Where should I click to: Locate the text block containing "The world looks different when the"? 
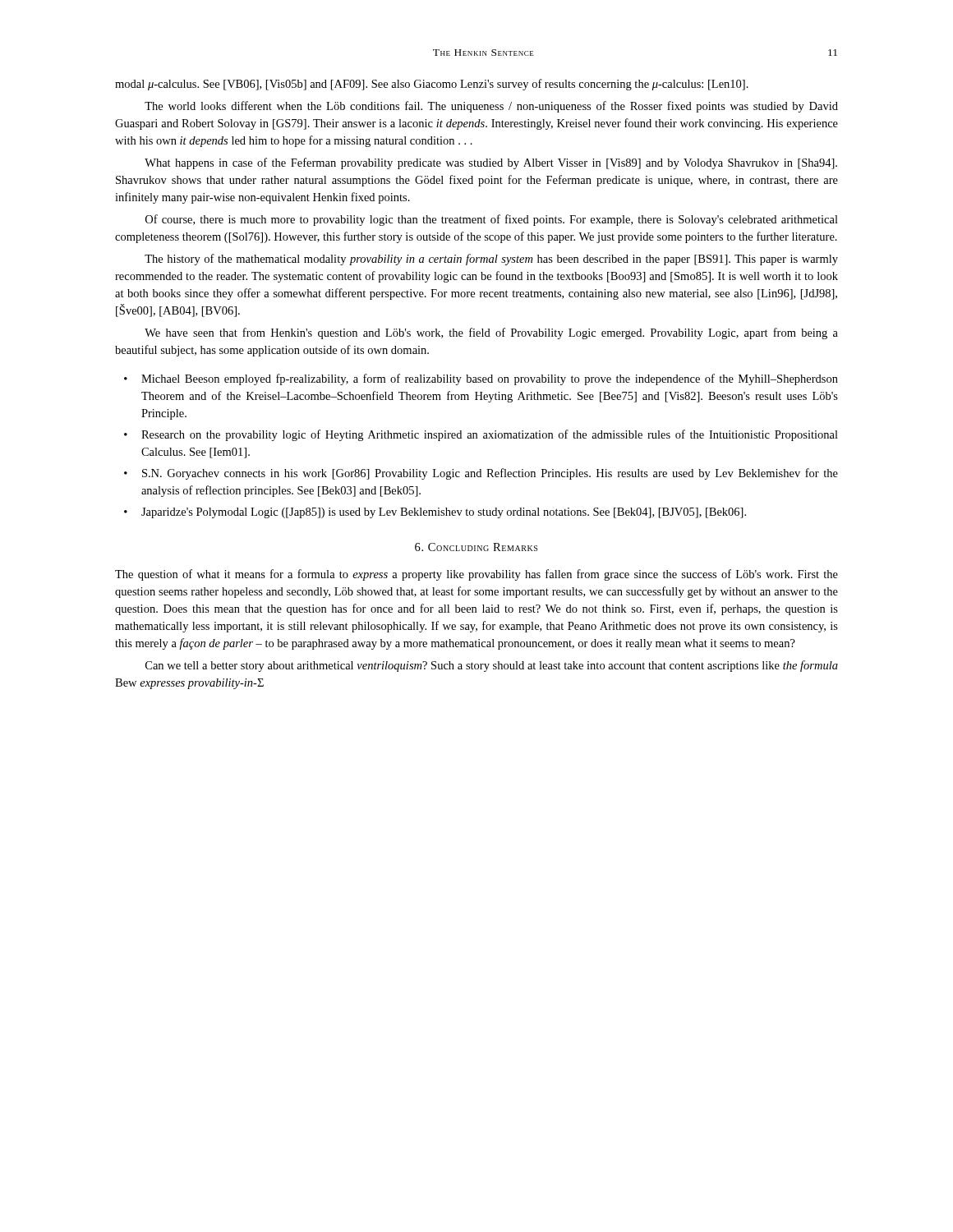coord(476,123)
